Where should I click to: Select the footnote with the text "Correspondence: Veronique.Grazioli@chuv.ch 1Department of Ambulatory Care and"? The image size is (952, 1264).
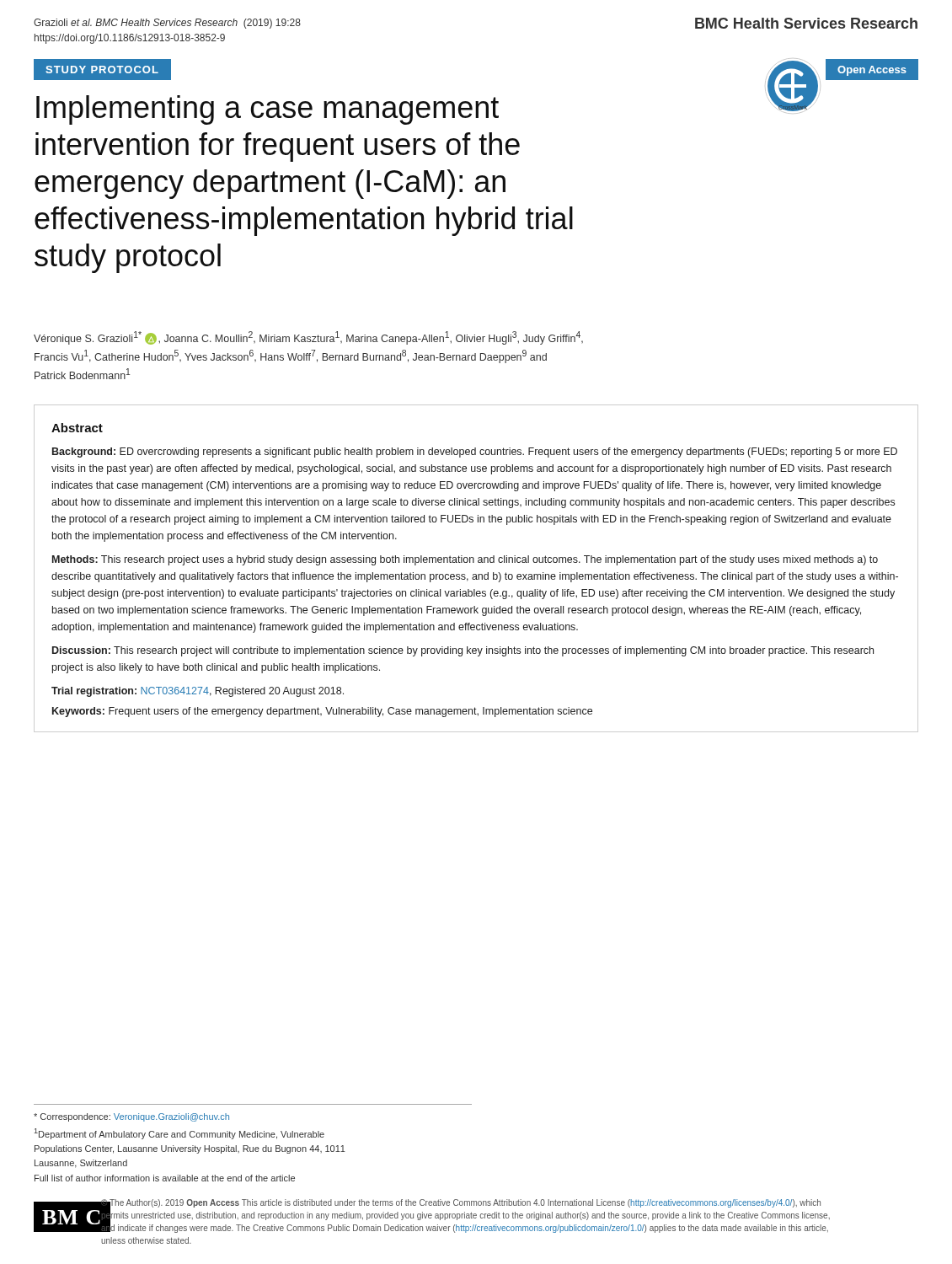[190, 1147]
